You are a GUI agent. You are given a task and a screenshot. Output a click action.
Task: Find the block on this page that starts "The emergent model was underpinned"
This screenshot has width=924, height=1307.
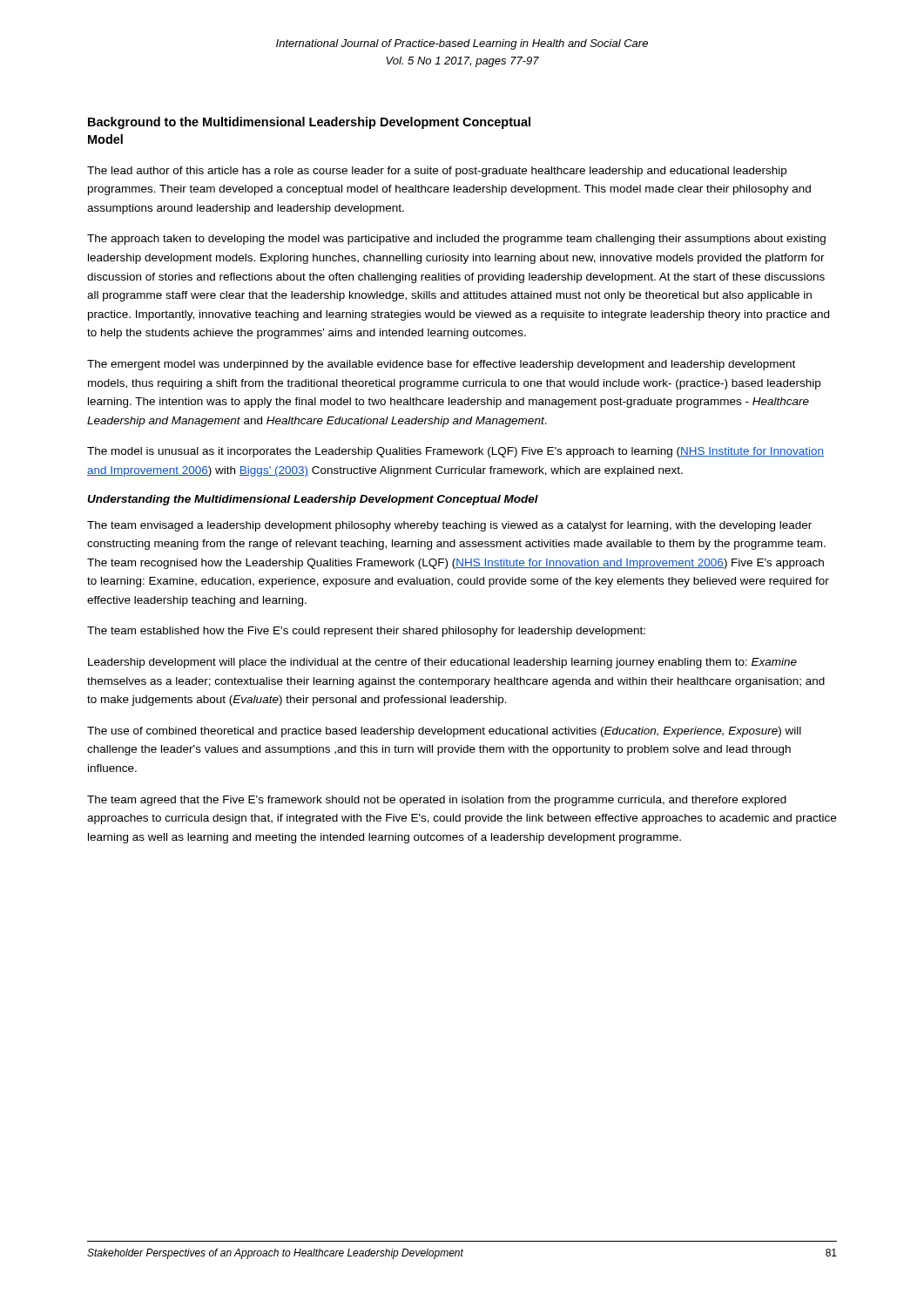pyautogui.click(x=454, y=392)
